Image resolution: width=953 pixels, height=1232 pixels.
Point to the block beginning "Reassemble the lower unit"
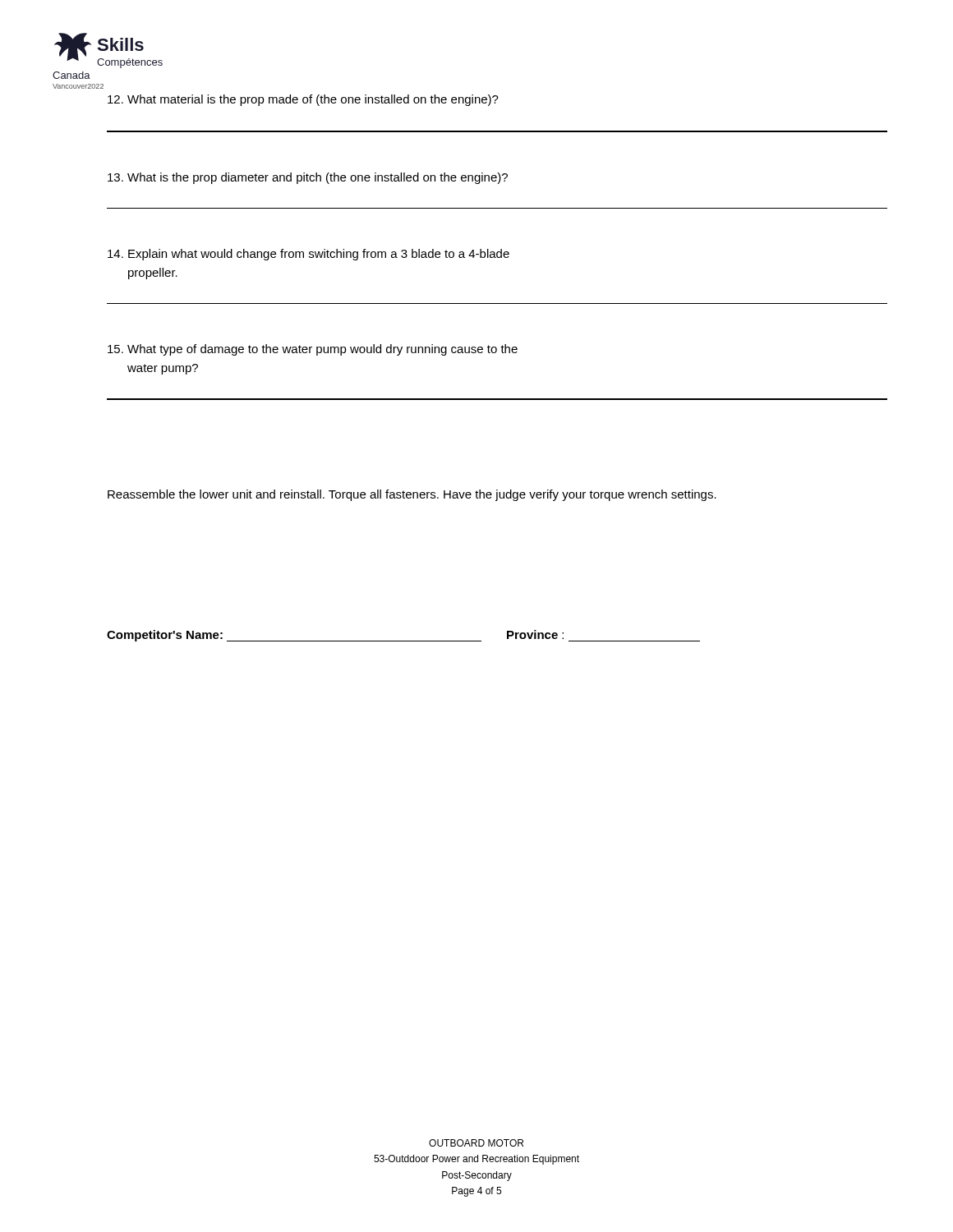coord(412,494)
